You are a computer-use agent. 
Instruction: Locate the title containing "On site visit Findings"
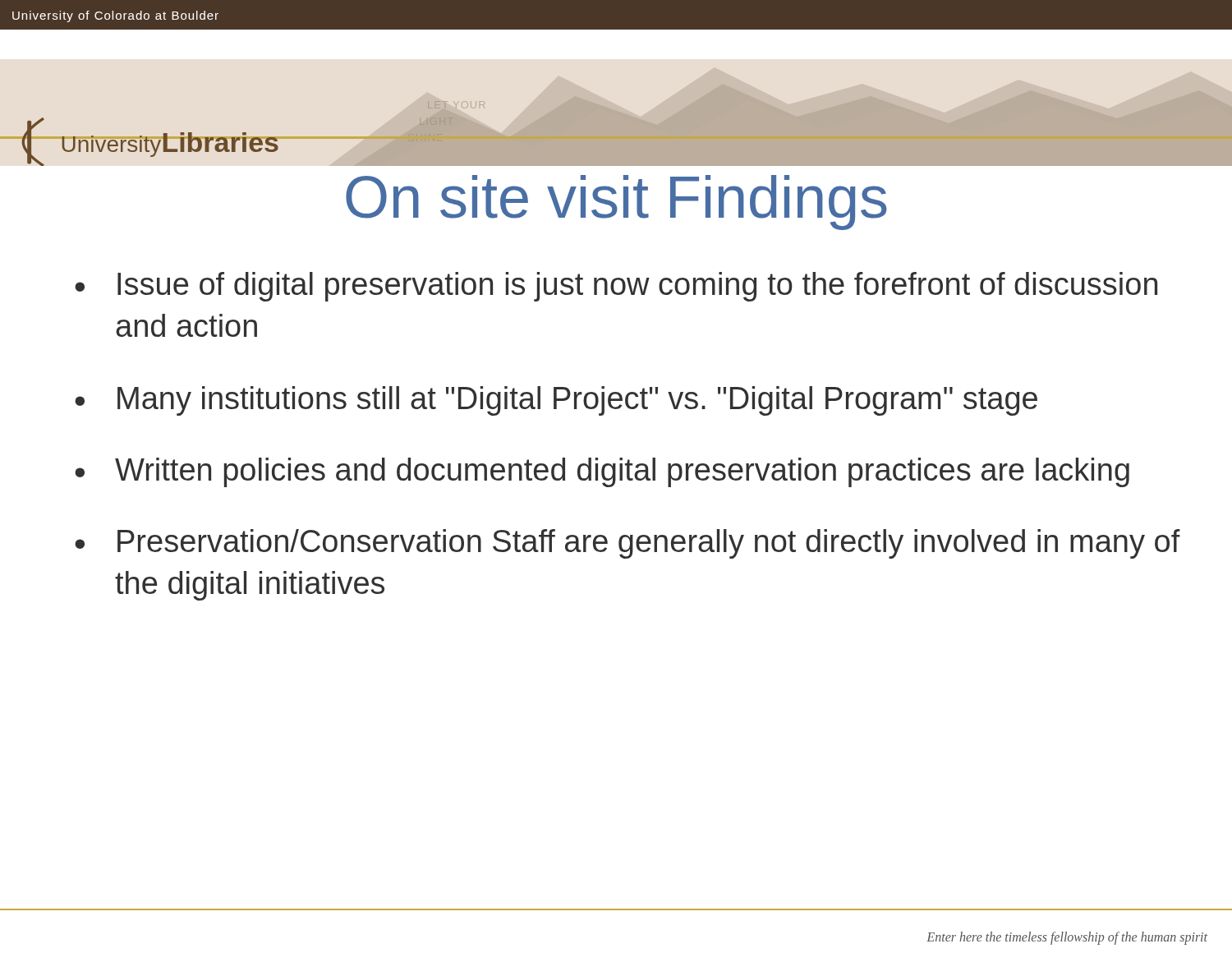pos(616,197)
